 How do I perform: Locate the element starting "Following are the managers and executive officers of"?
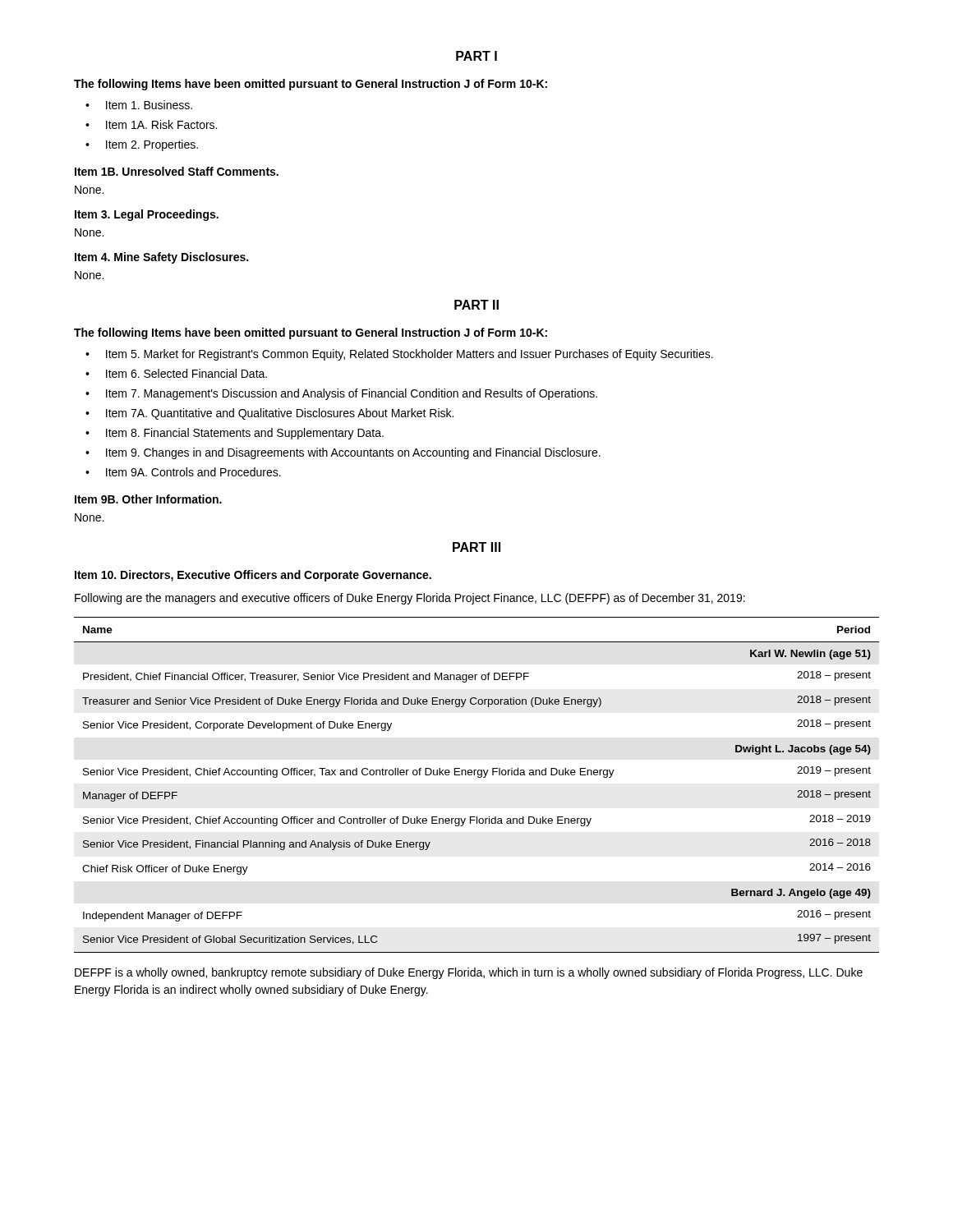[x=410, y=598]
